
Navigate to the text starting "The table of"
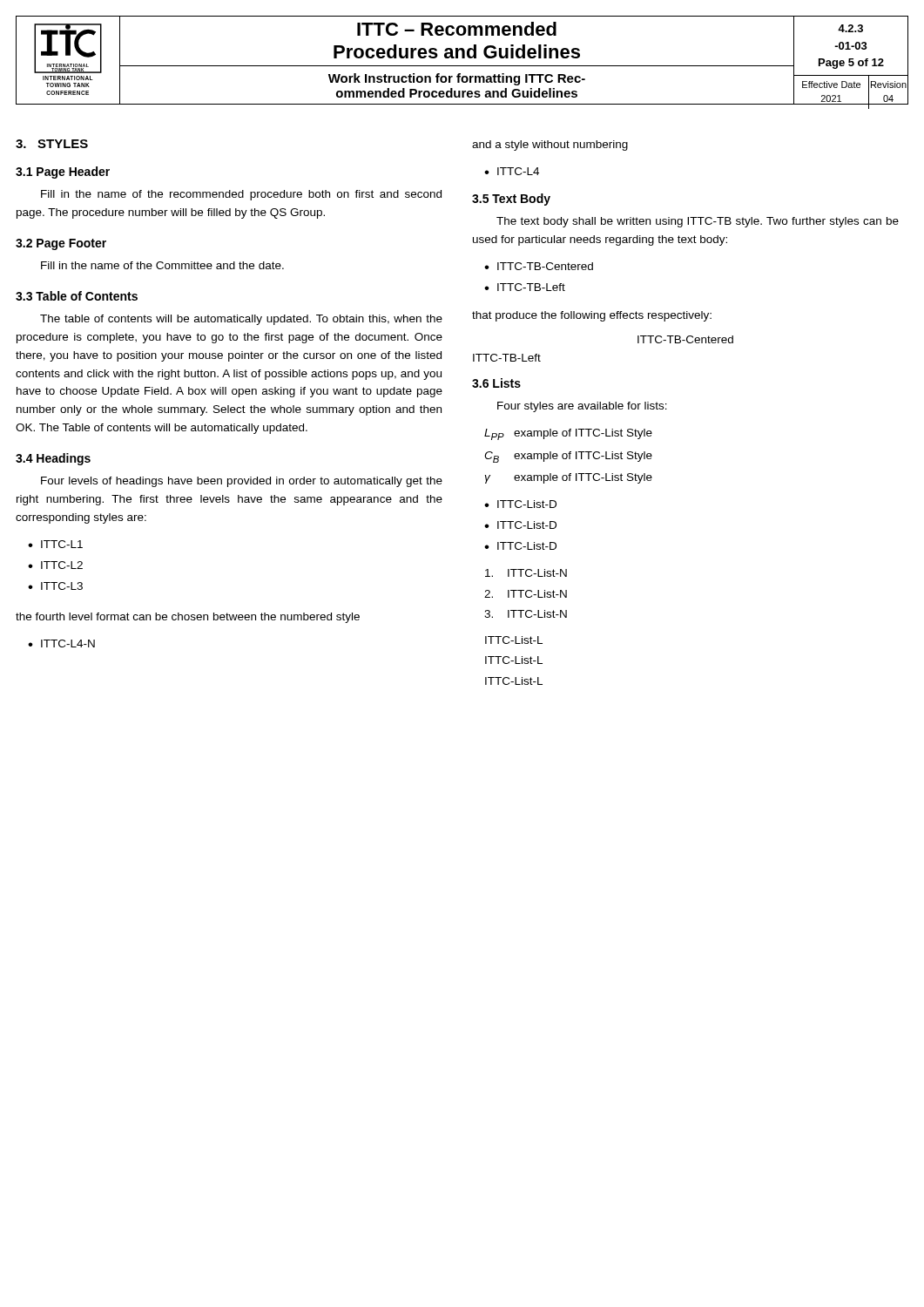click(229, 373)
